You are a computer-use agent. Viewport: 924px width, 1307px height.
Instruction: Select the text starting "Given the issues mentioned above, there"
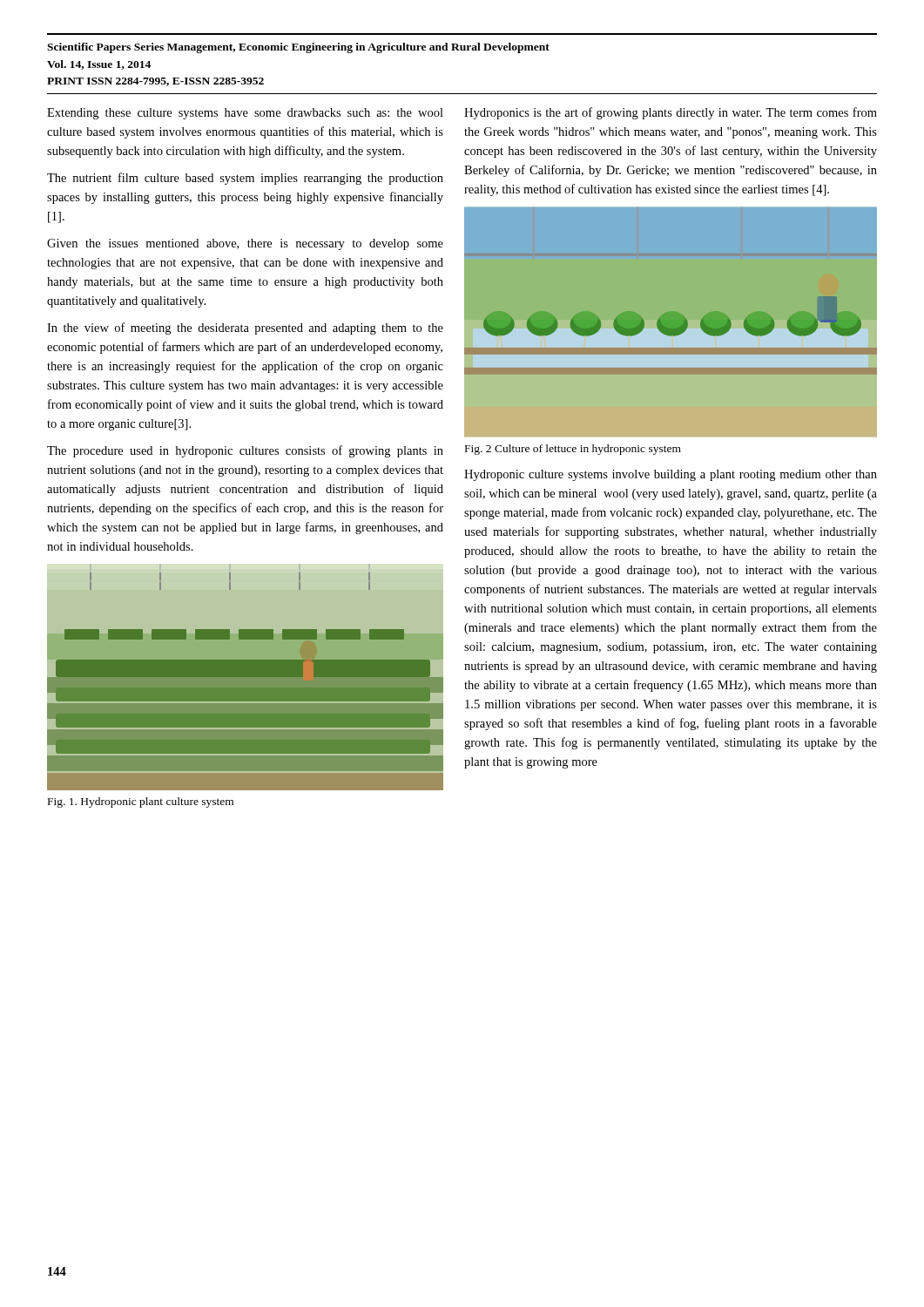tap(245, 272)
